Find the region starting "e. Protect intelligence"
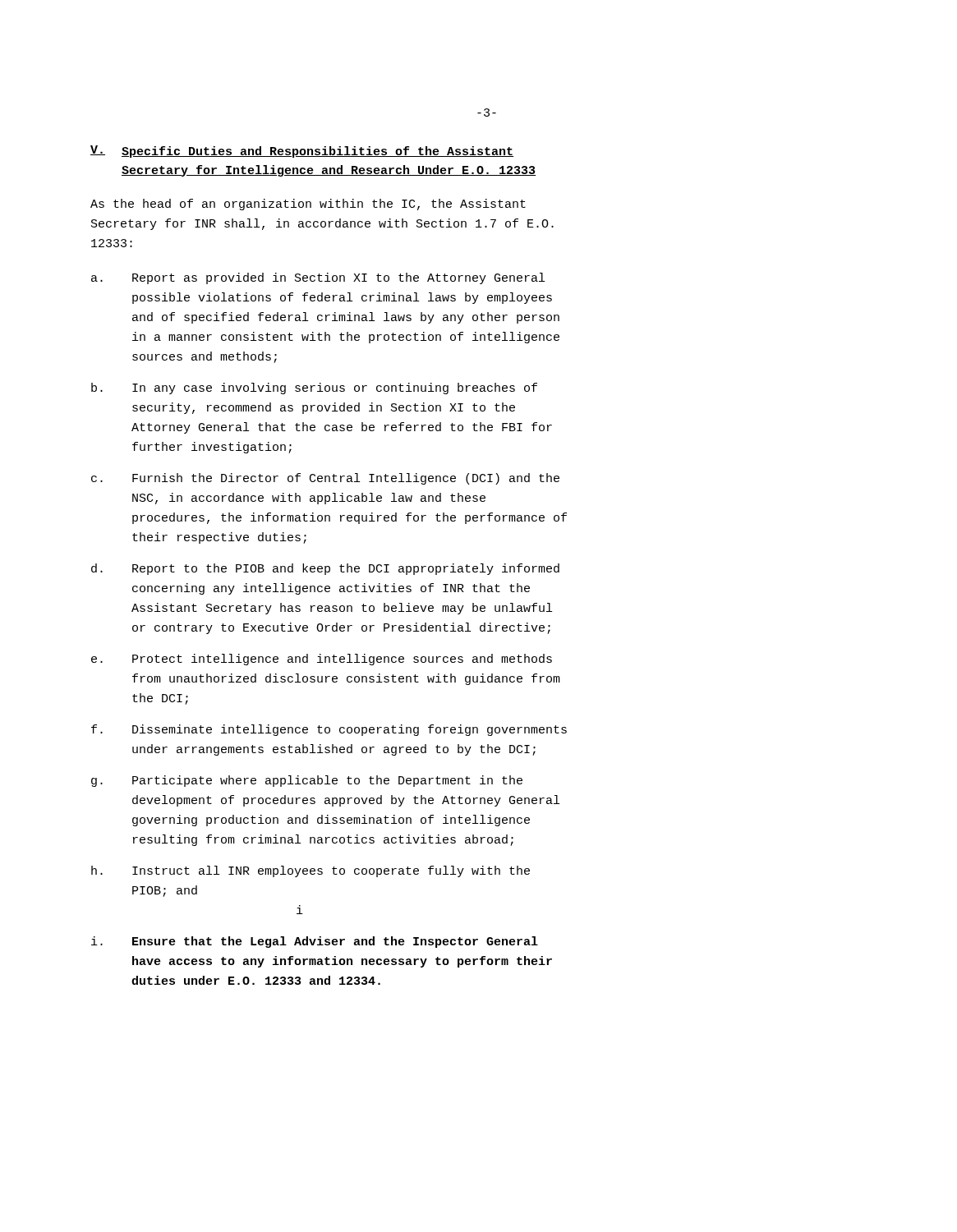The image size is (957, 1232). 487,680
